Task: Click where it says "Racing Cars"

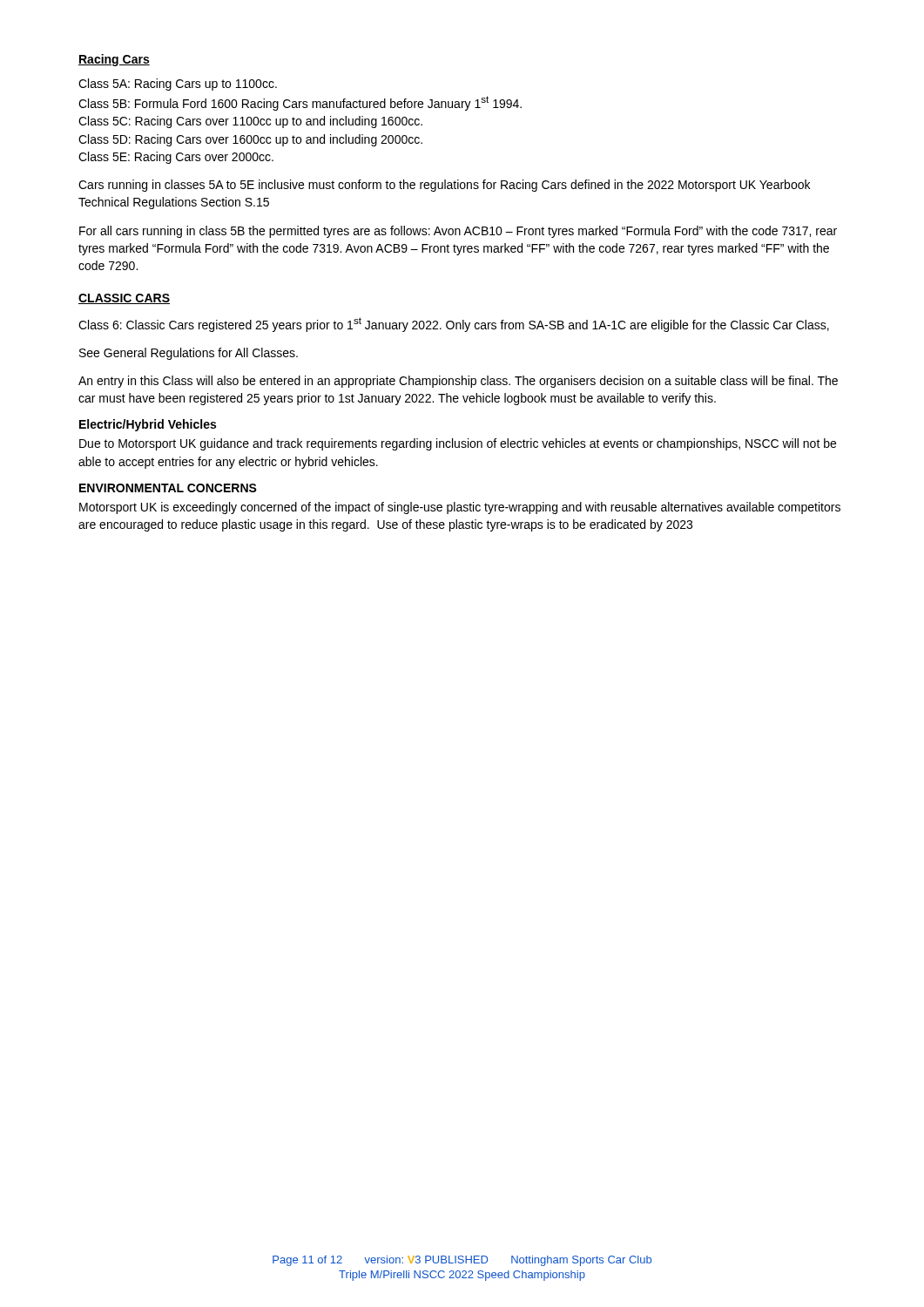Action: coord(114,59)
